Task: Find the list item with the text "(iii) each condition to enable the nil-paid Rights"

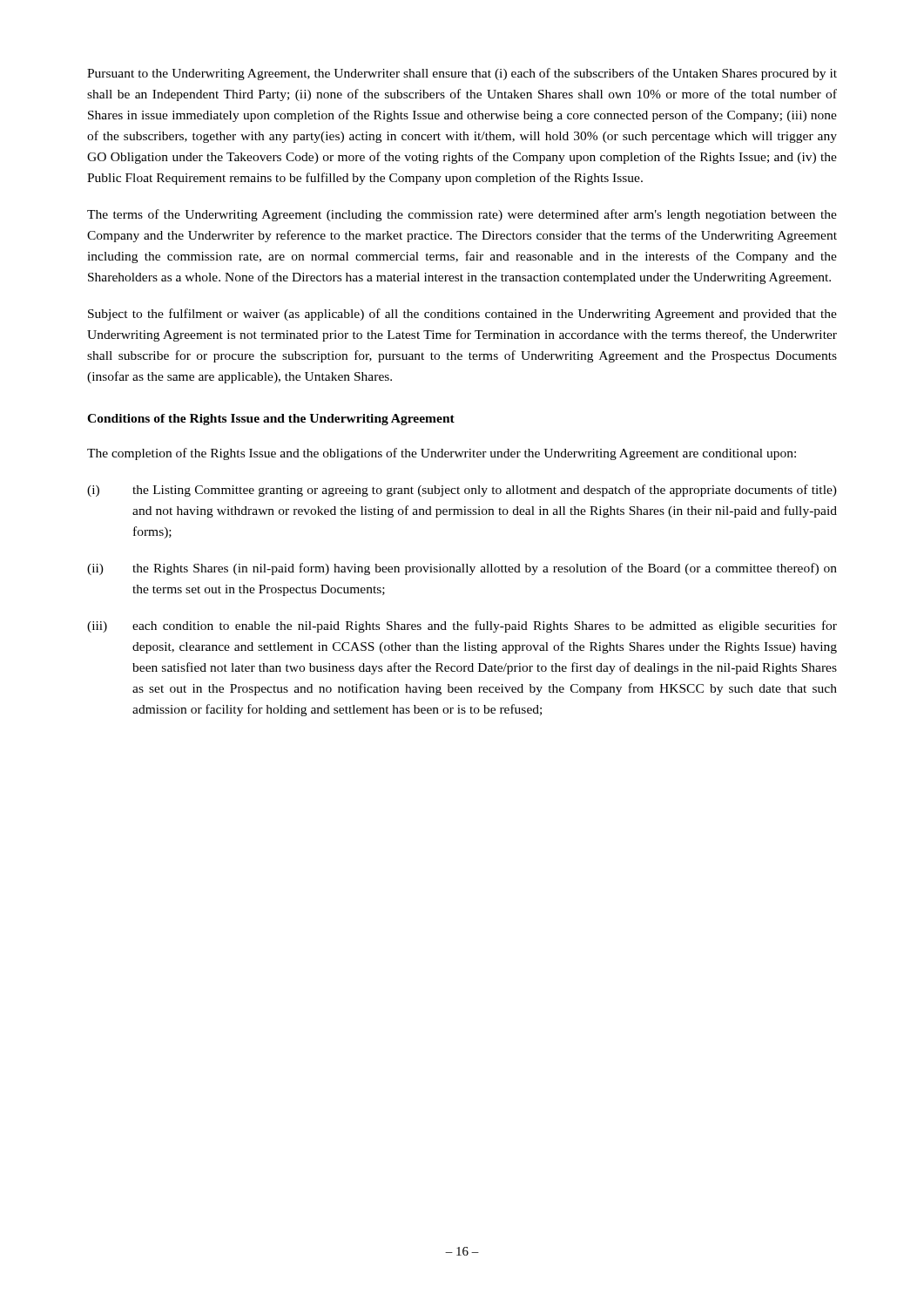Action: point(462,668)
